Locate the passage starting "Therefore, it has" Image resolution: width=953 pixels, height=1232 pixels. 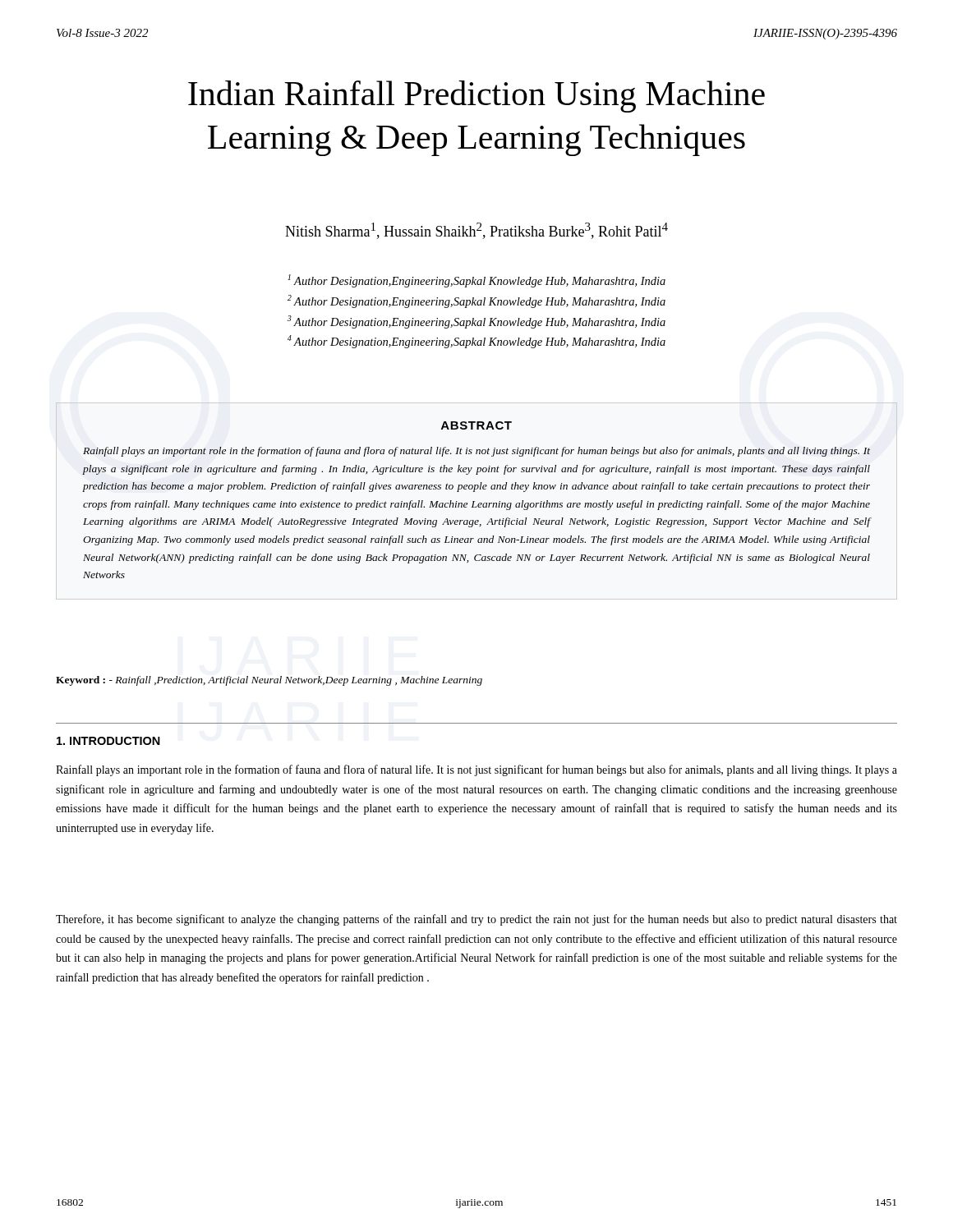(476, 948)
